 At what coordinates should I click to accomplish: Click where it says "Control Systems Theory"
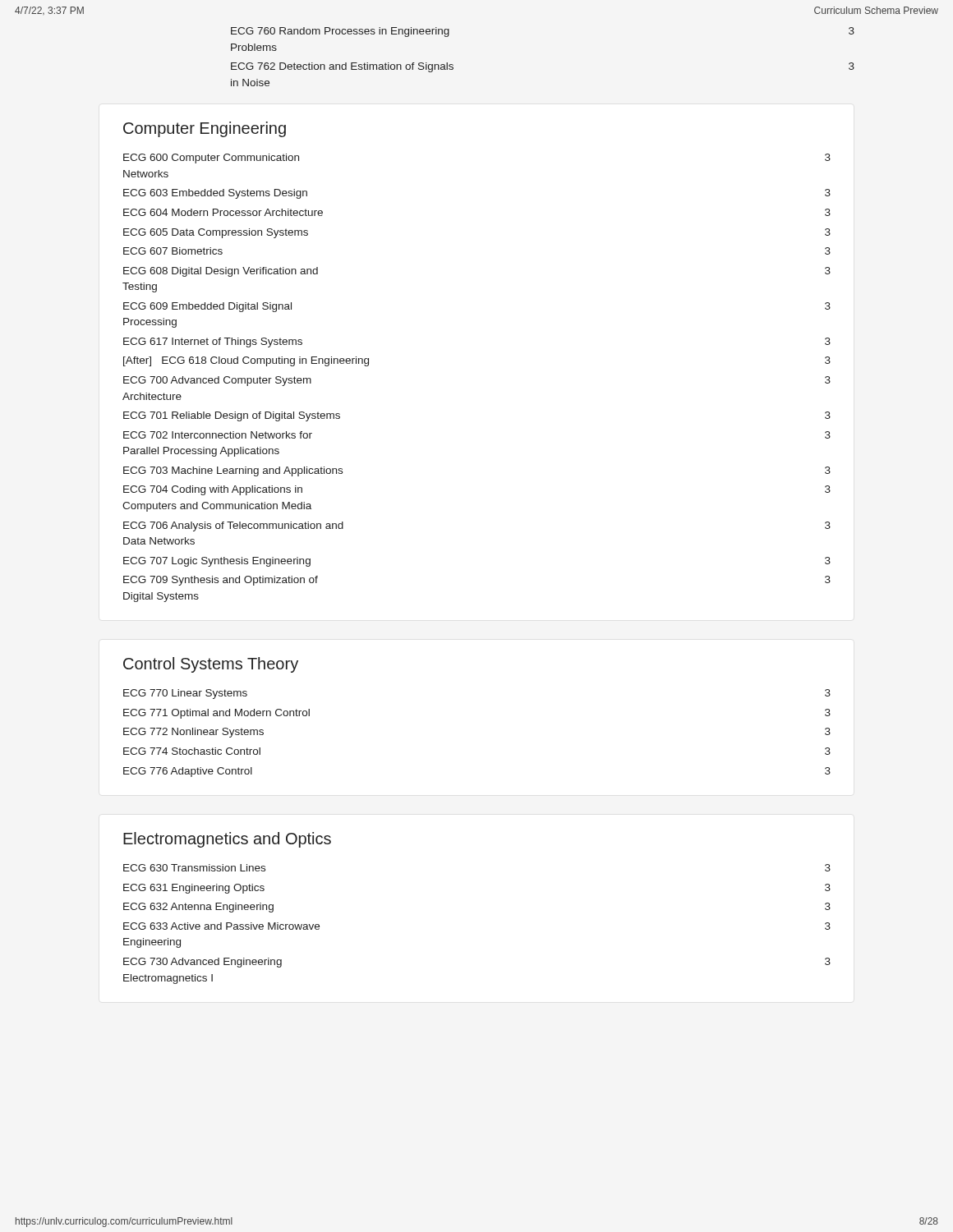210,664
